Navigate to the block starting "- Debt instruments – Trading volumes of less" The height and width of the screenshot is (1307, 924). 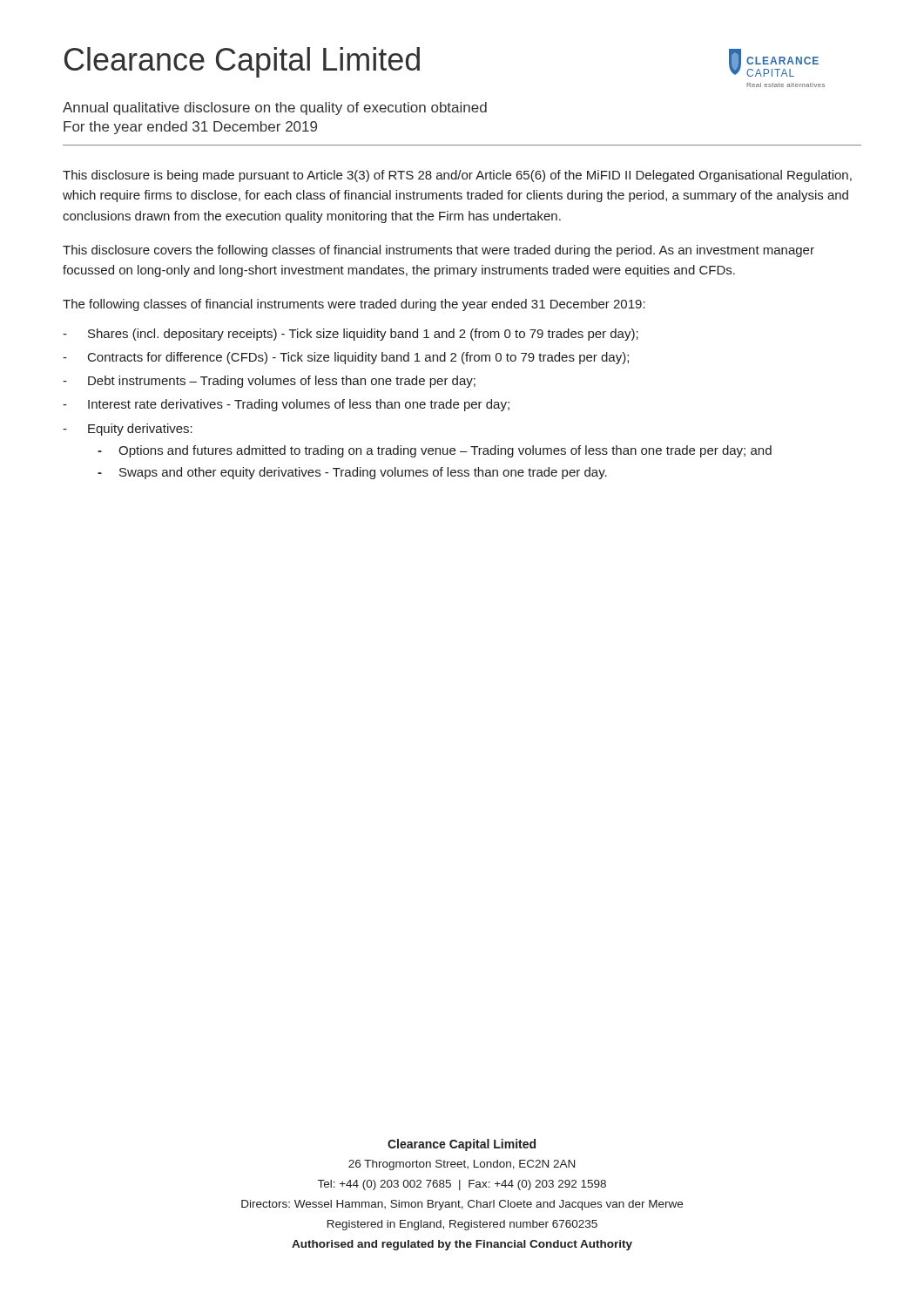pyautogui.click(x=462, y=380)
